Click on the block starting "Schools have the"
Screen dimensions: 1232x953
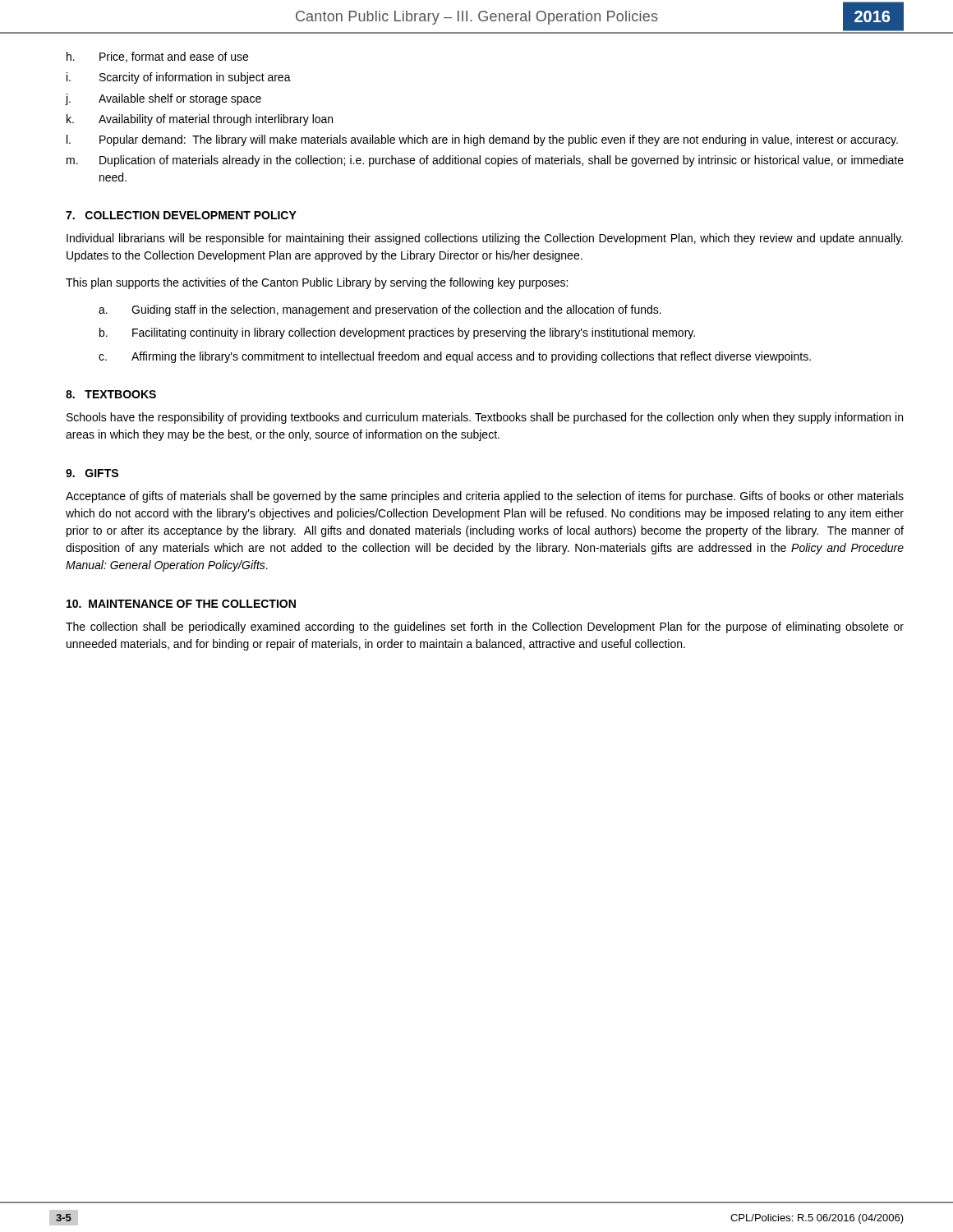pyautogui.click(x=485, y=426)
